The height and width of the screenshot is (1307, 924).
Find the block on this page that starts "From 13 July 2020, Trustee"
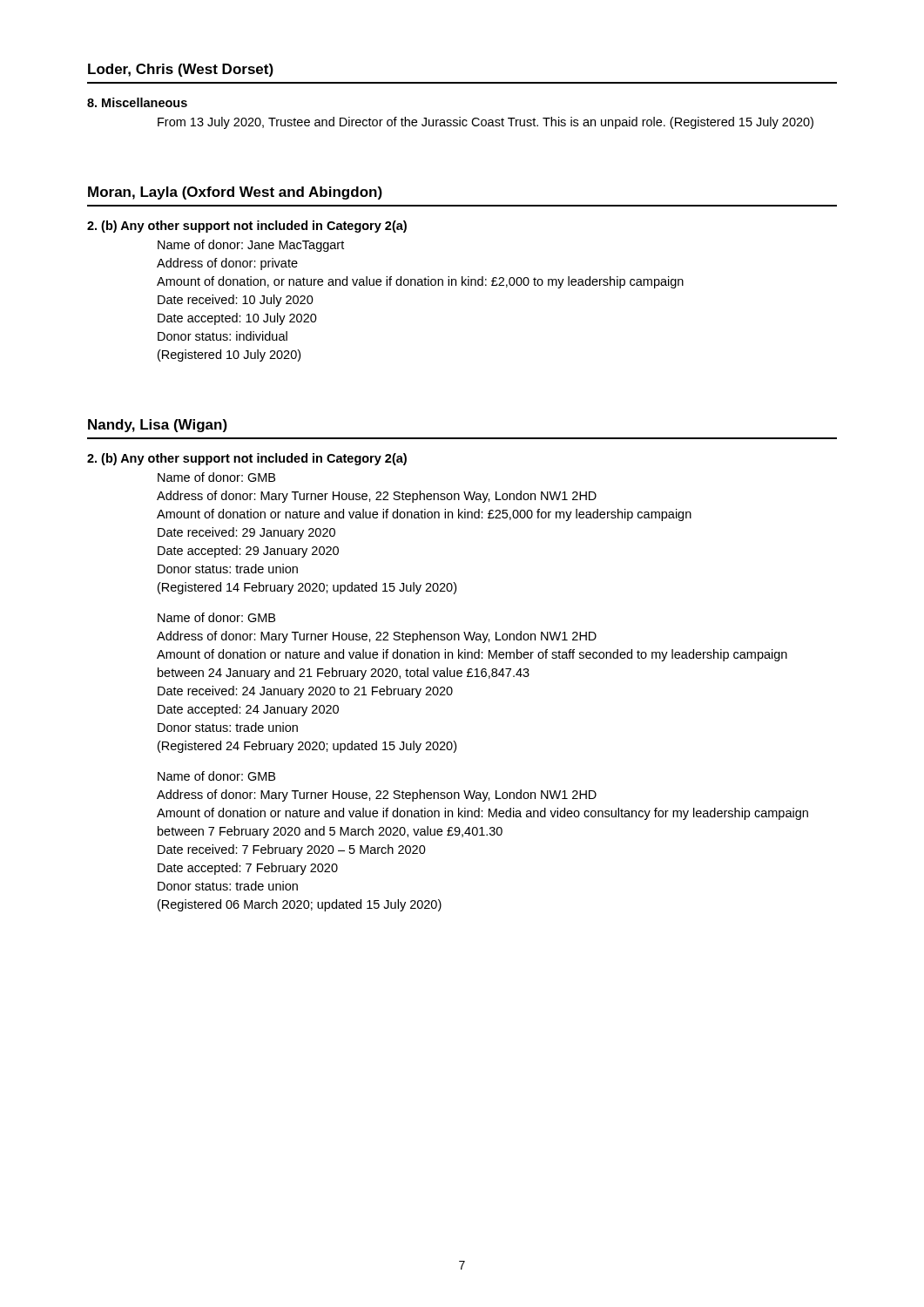tap(486, 122)
